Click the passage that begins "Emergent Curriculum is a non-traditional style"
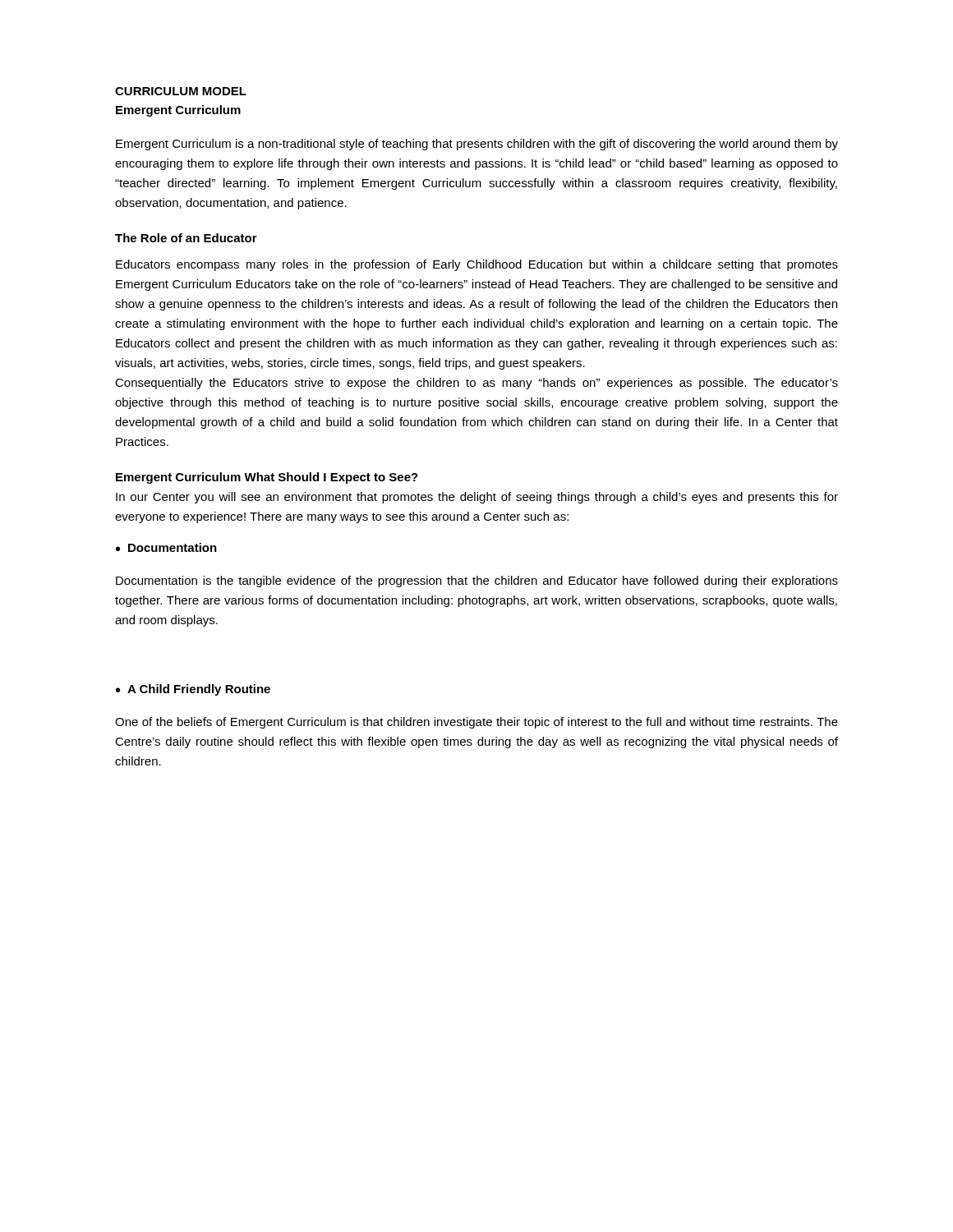The width and height of the screenshot is (953, 1232). tap(476, 173)
